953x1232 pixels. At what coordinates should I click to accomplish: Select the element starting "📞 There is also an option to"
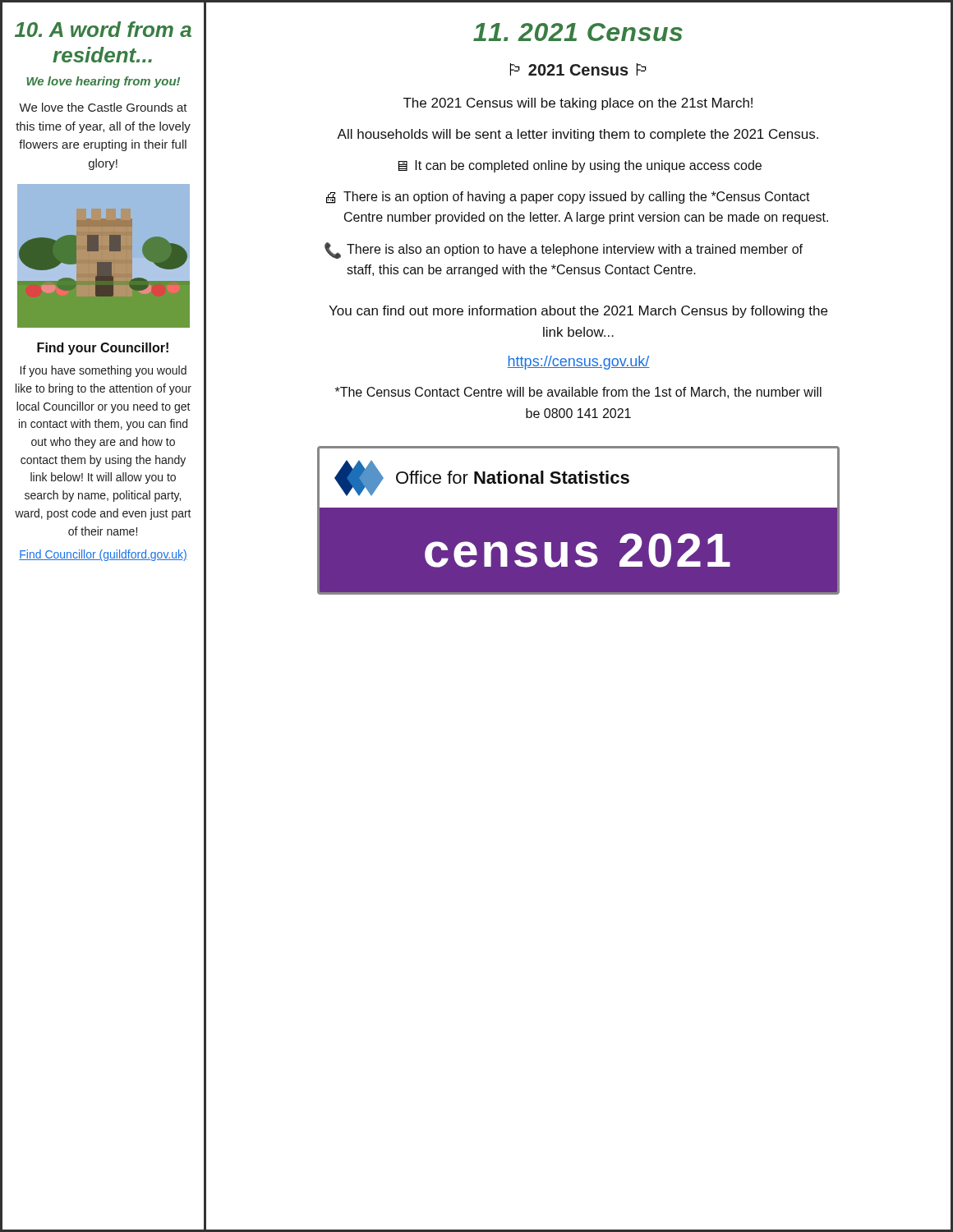click(578, 260)
